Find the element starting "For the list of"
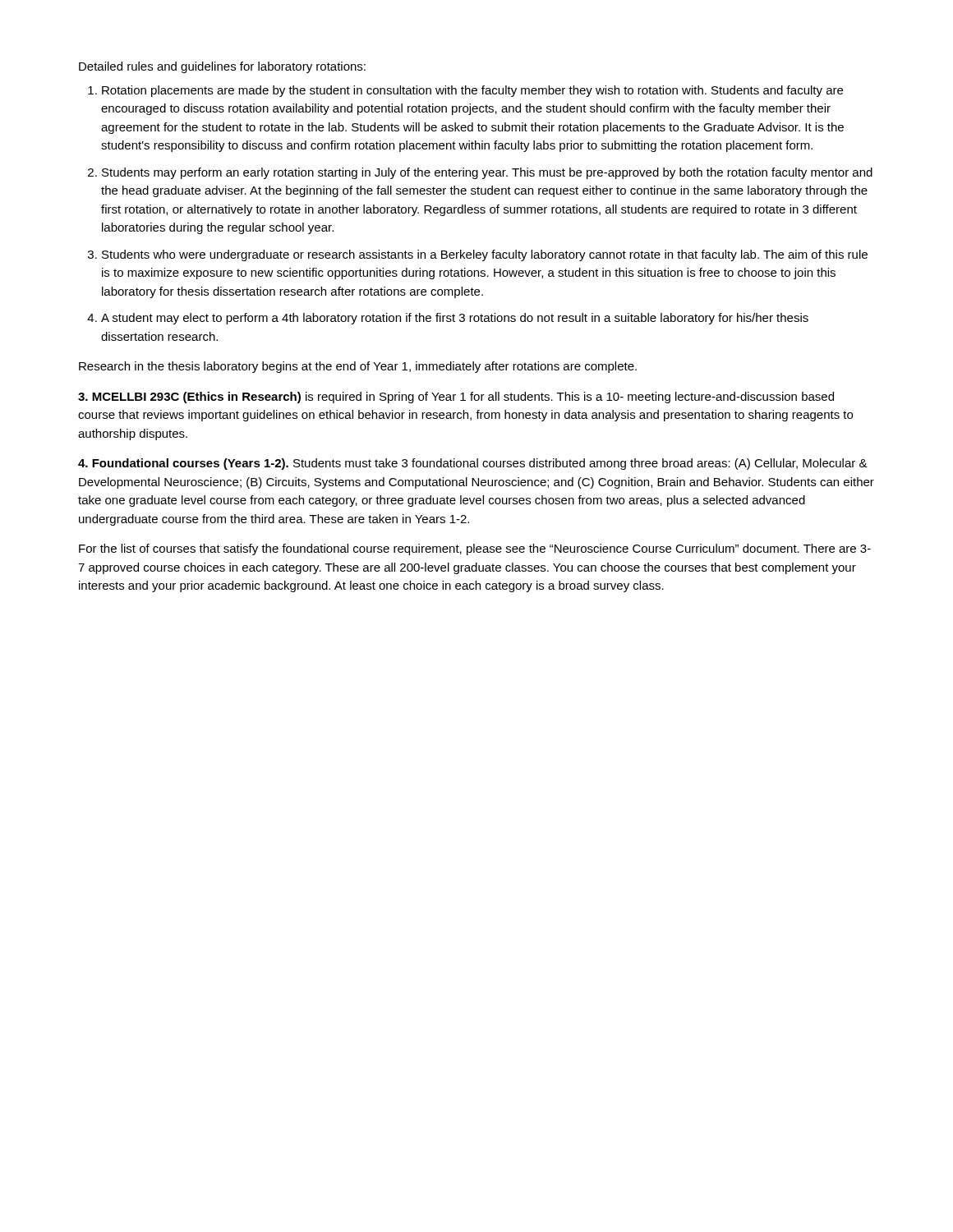 click(x=475, y=567)
